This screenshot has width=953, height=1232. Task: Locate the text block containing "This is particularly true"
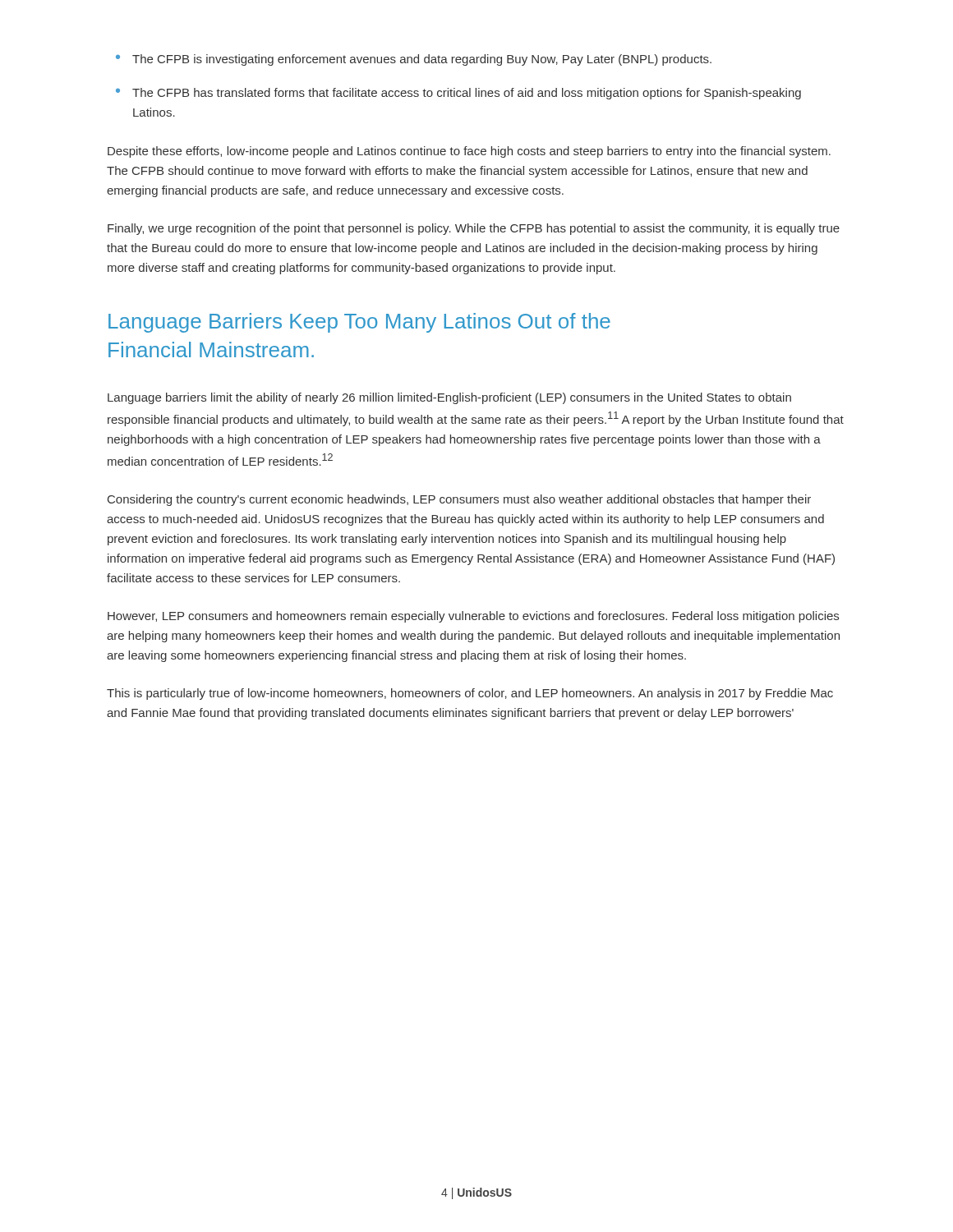(x=470, y=703)
